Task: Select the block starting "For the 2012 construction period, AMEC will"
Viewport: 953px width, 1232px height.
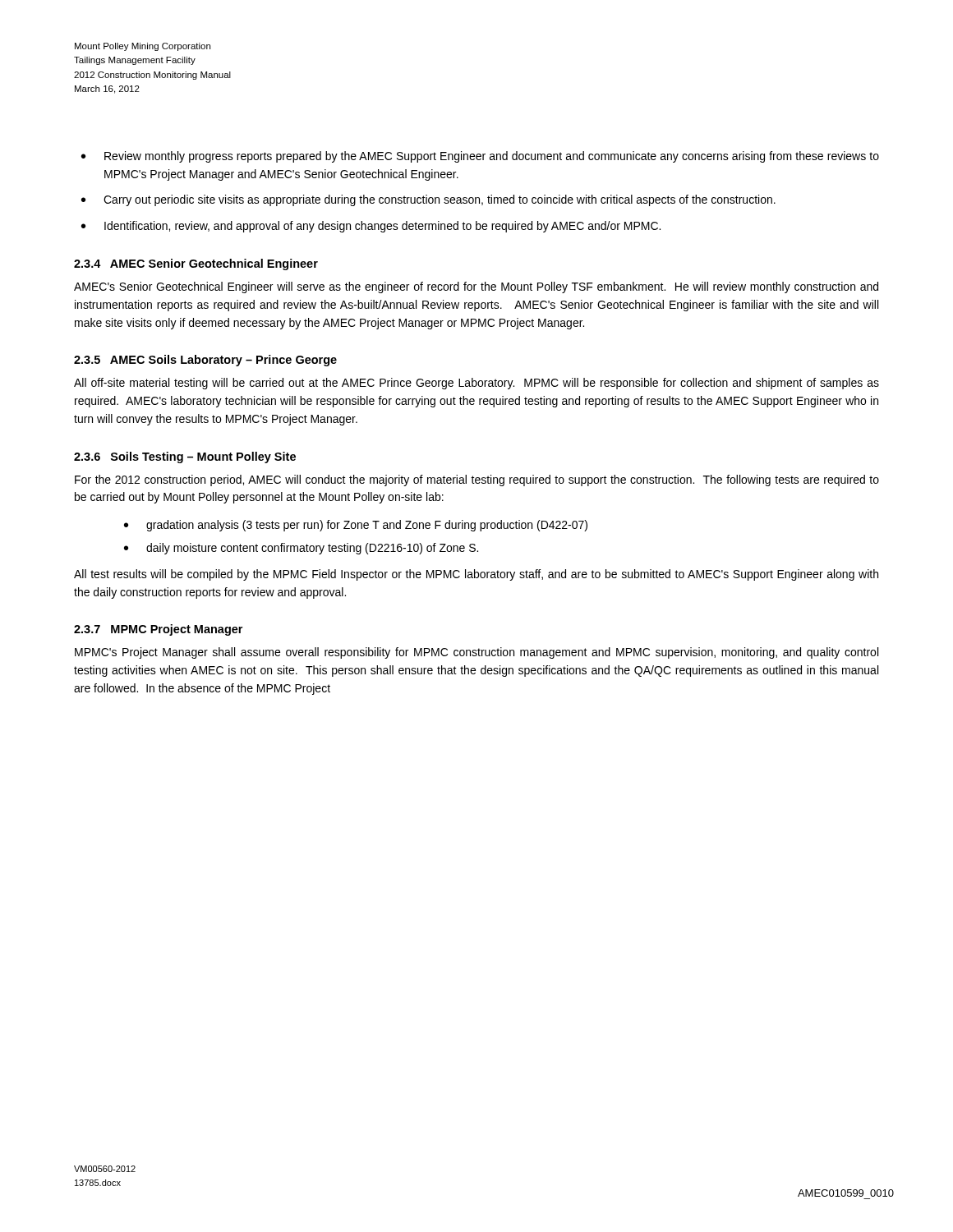Action: click(x=476, y=488)
